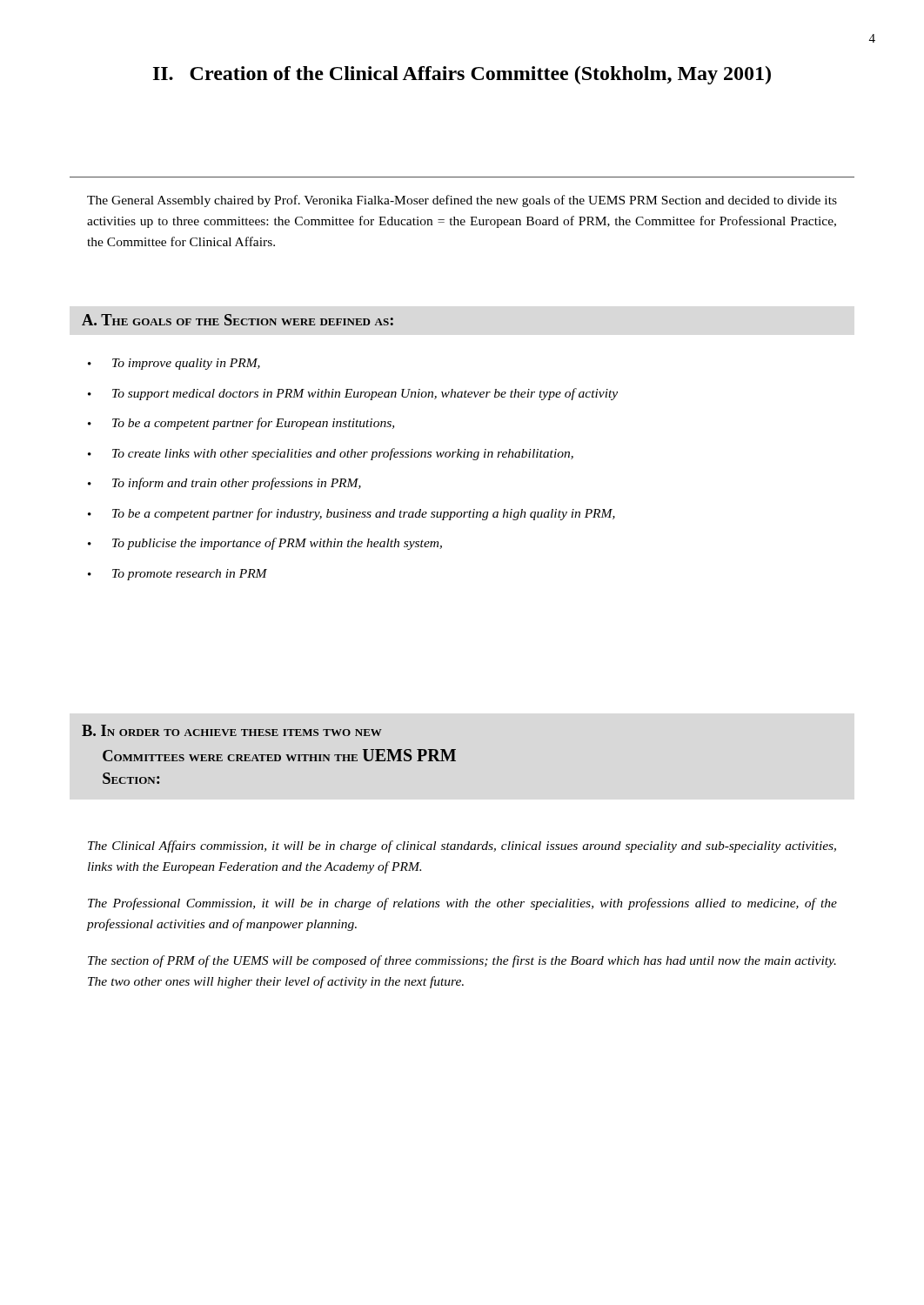Click on the text block starting "The Professional Commission, it will be in charge"
The width and height of the screenshot is (924, 1305).
[x=462, y=913]
